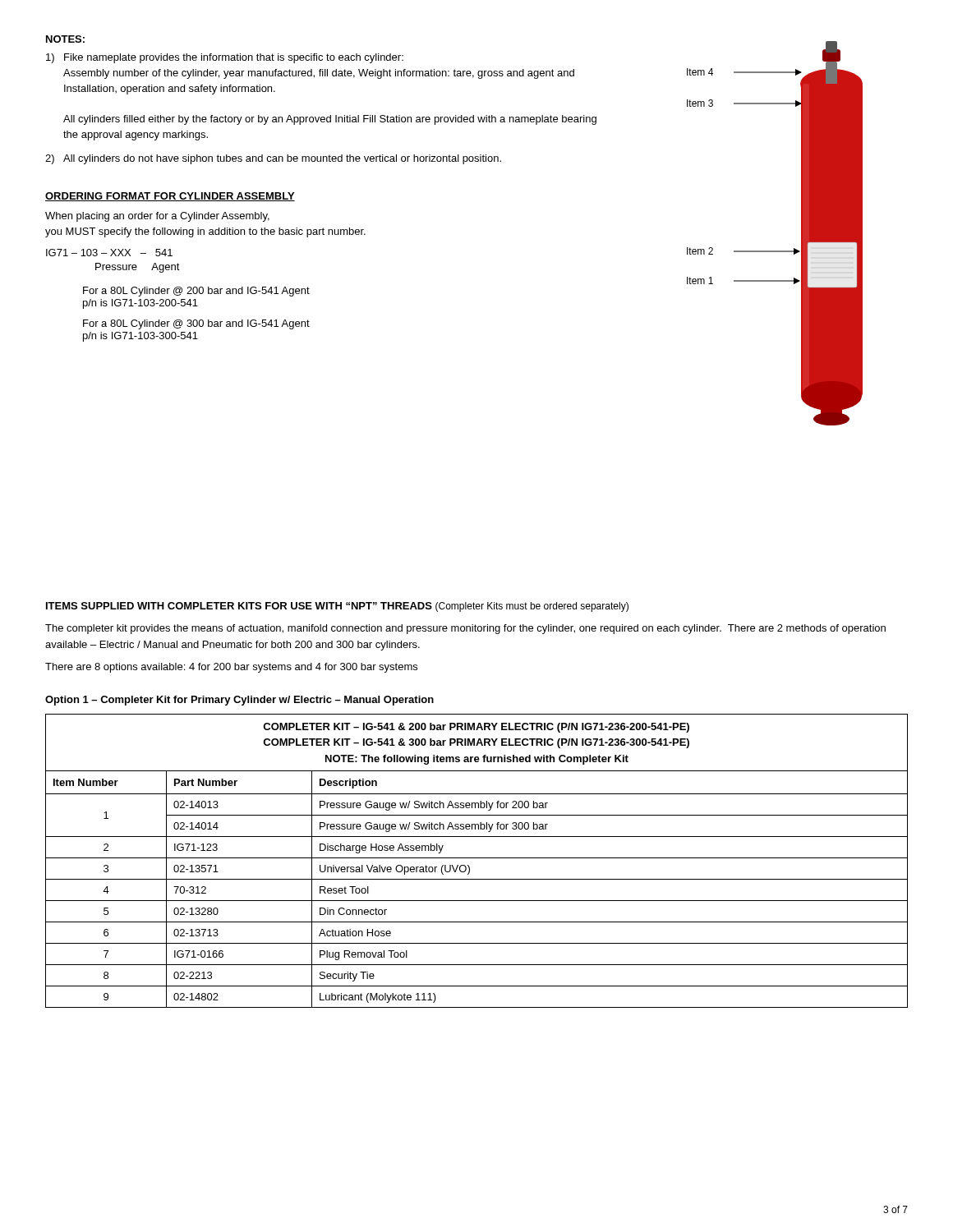Find a illustration

coord(793,239)
